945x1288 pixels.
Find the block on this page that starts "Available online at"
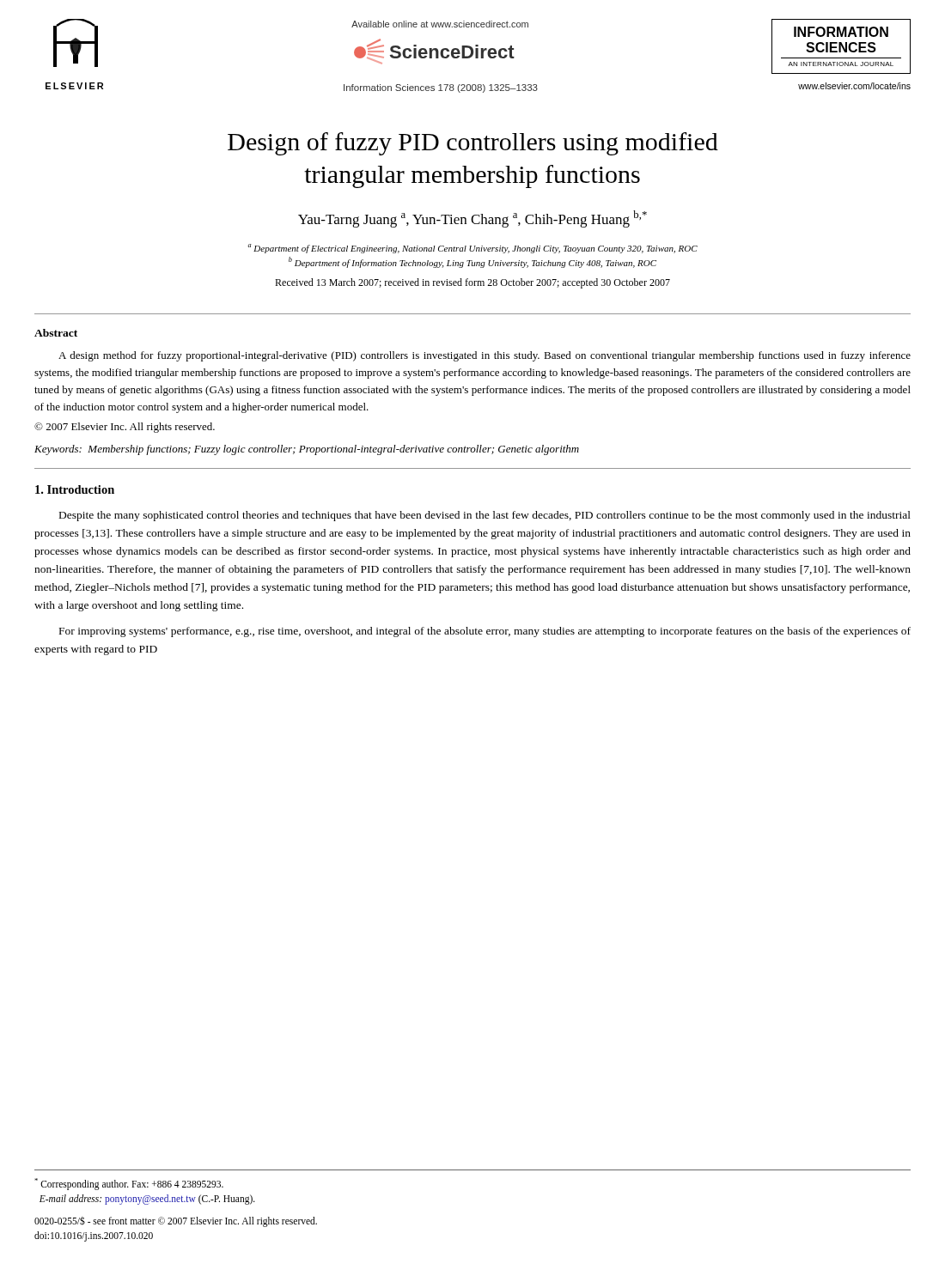tap(440, 24)
